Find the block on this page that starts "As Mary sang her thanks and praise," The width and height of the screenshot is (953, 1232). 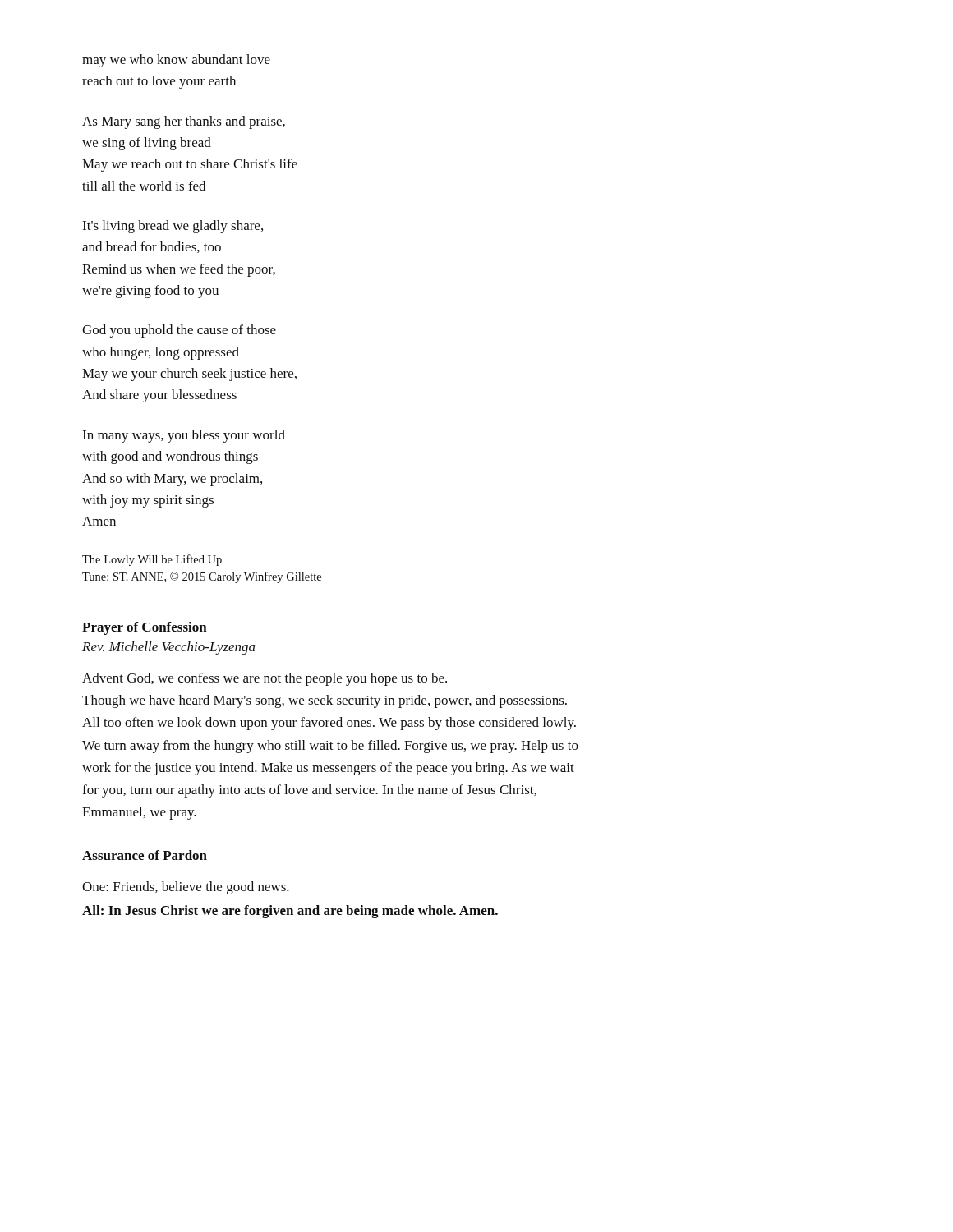pyautogui.click(x=190, y=153)
